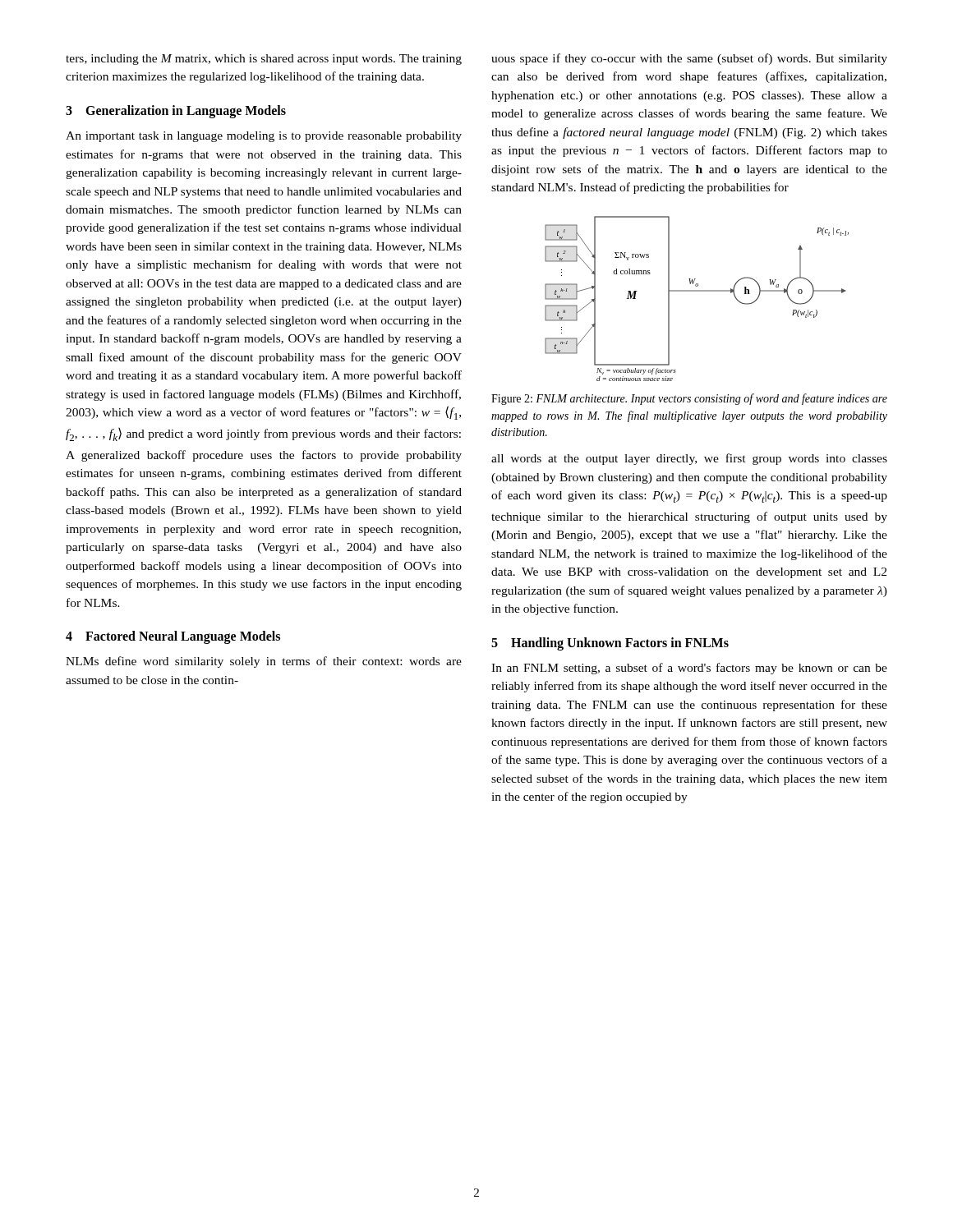Click on the region starting "ters, including the M"
The width and height of the screenshot is (953, 1232).
pos(264,67)
